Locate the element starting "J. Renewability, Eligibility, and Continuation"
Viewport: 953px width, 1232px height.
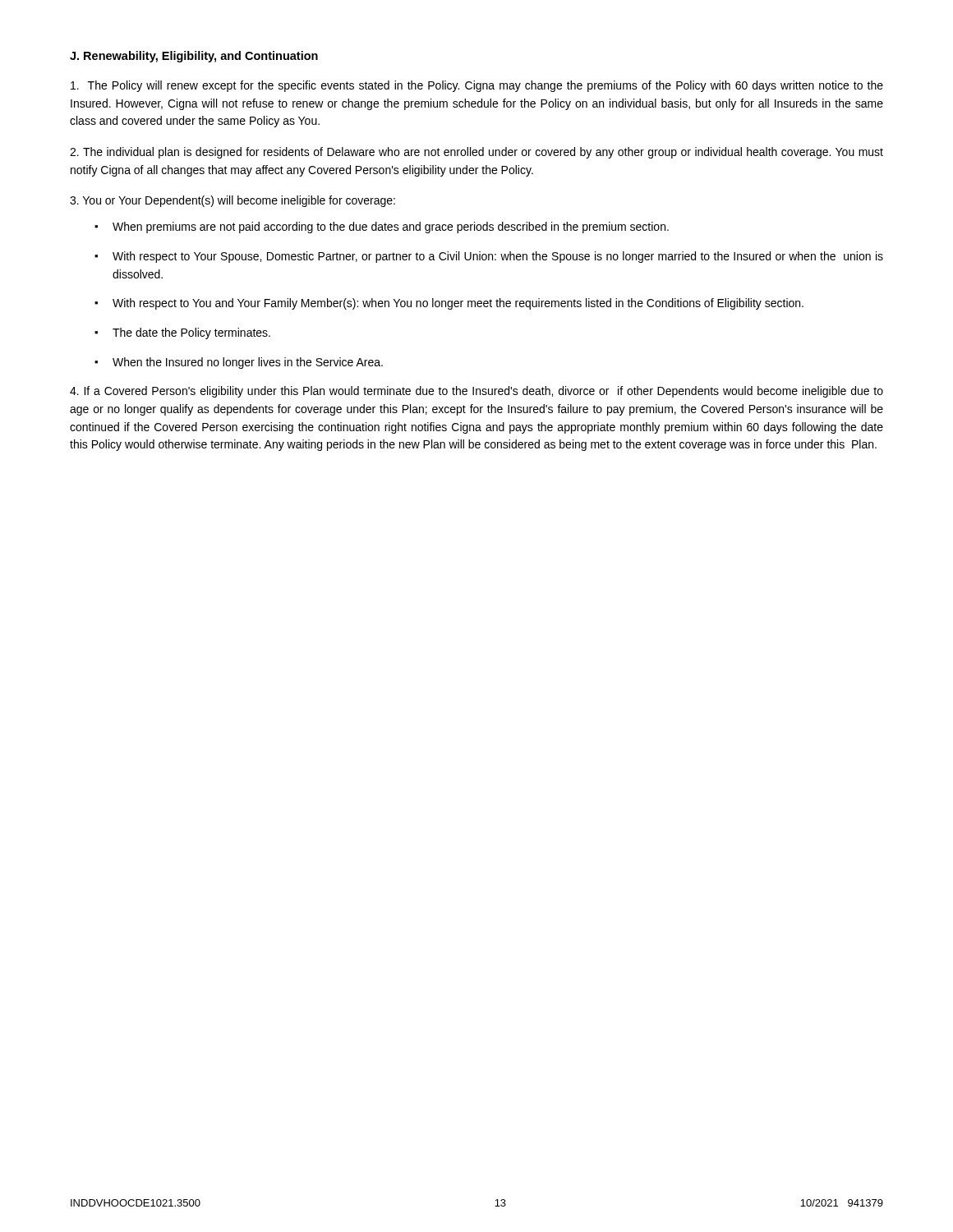coord(194,56)
